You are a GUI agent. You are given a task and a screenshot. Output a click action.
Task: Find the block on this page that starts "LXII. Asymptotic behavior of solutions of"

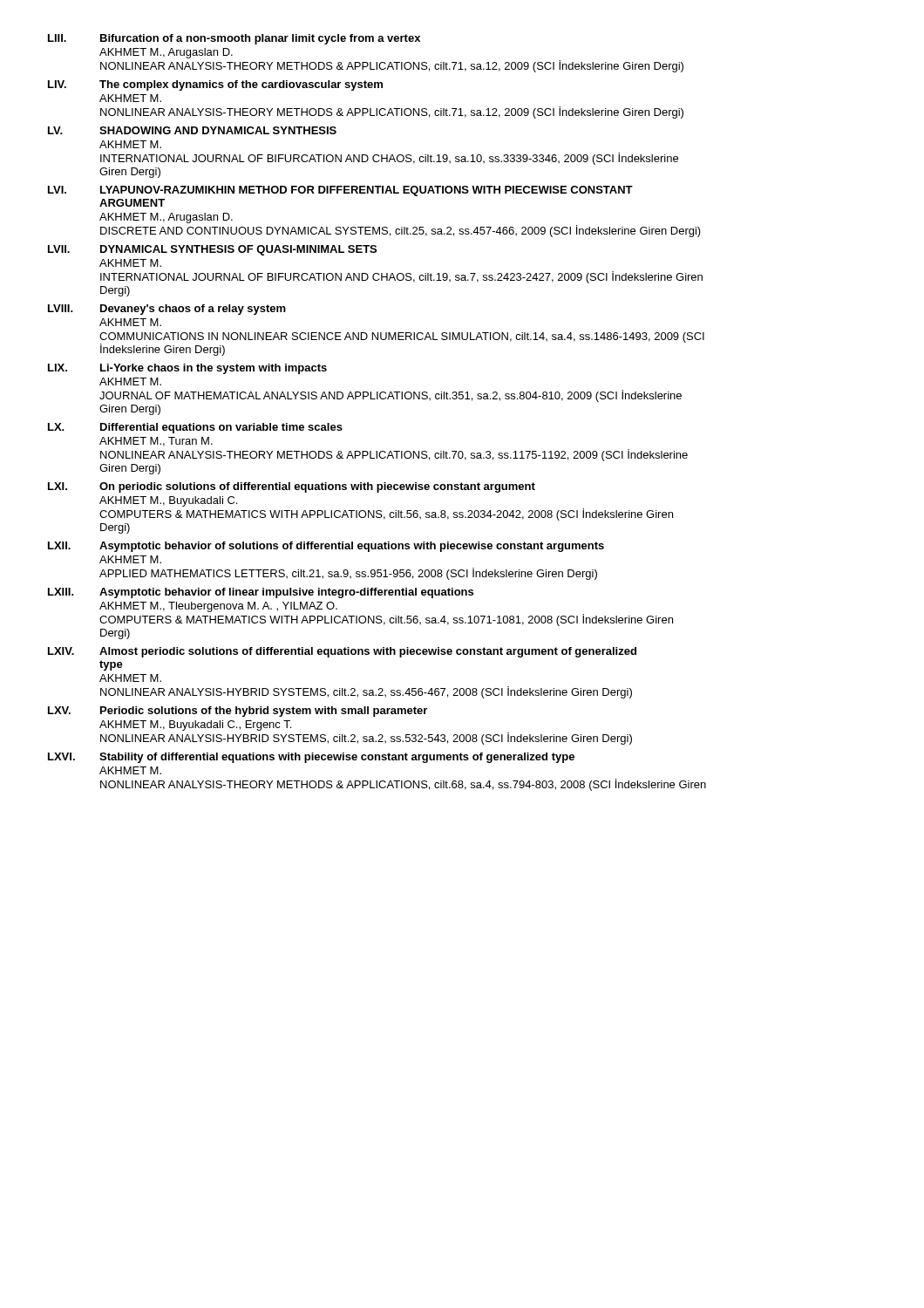pos(462,559)
